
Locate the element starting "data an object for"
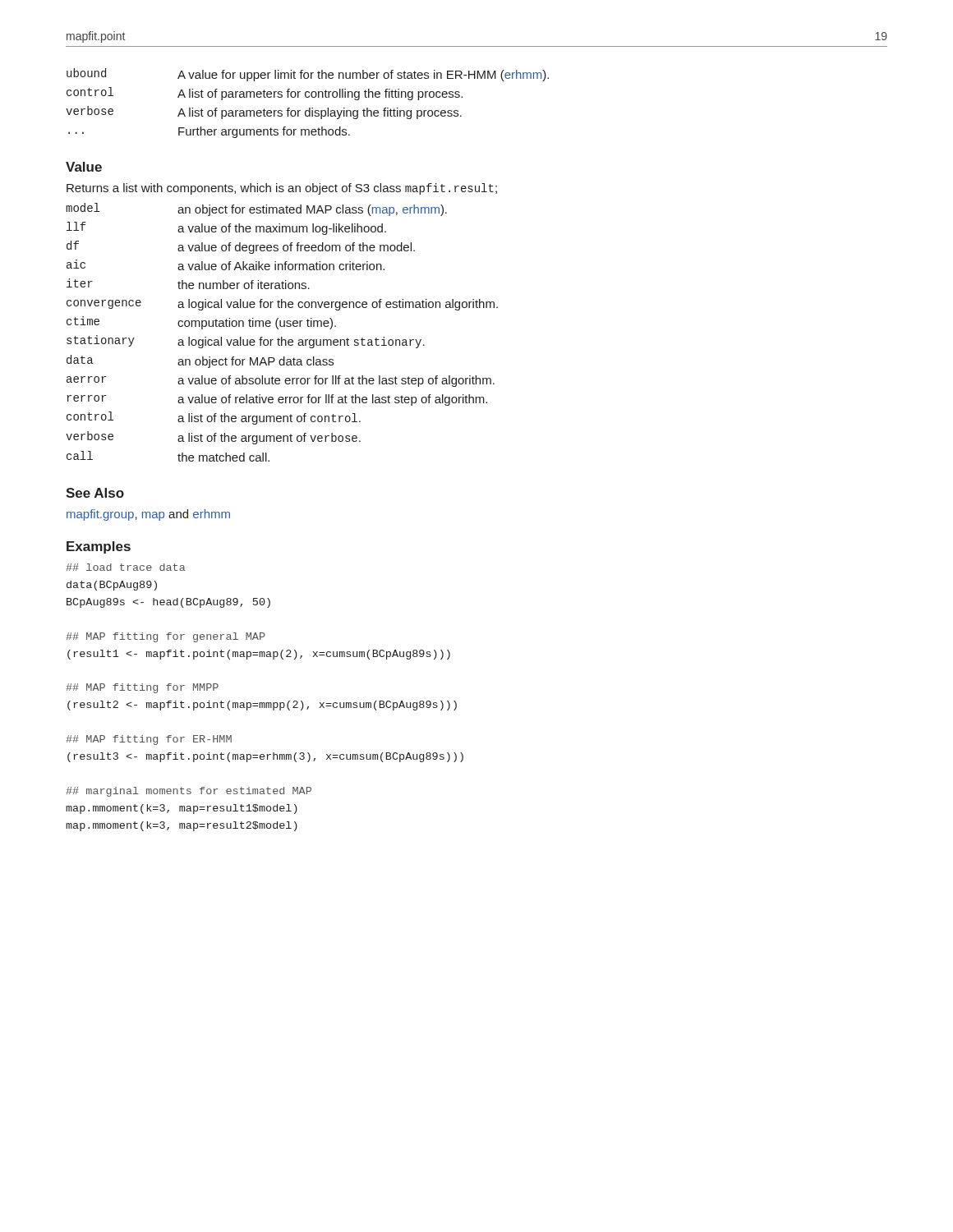click(200, 361)
